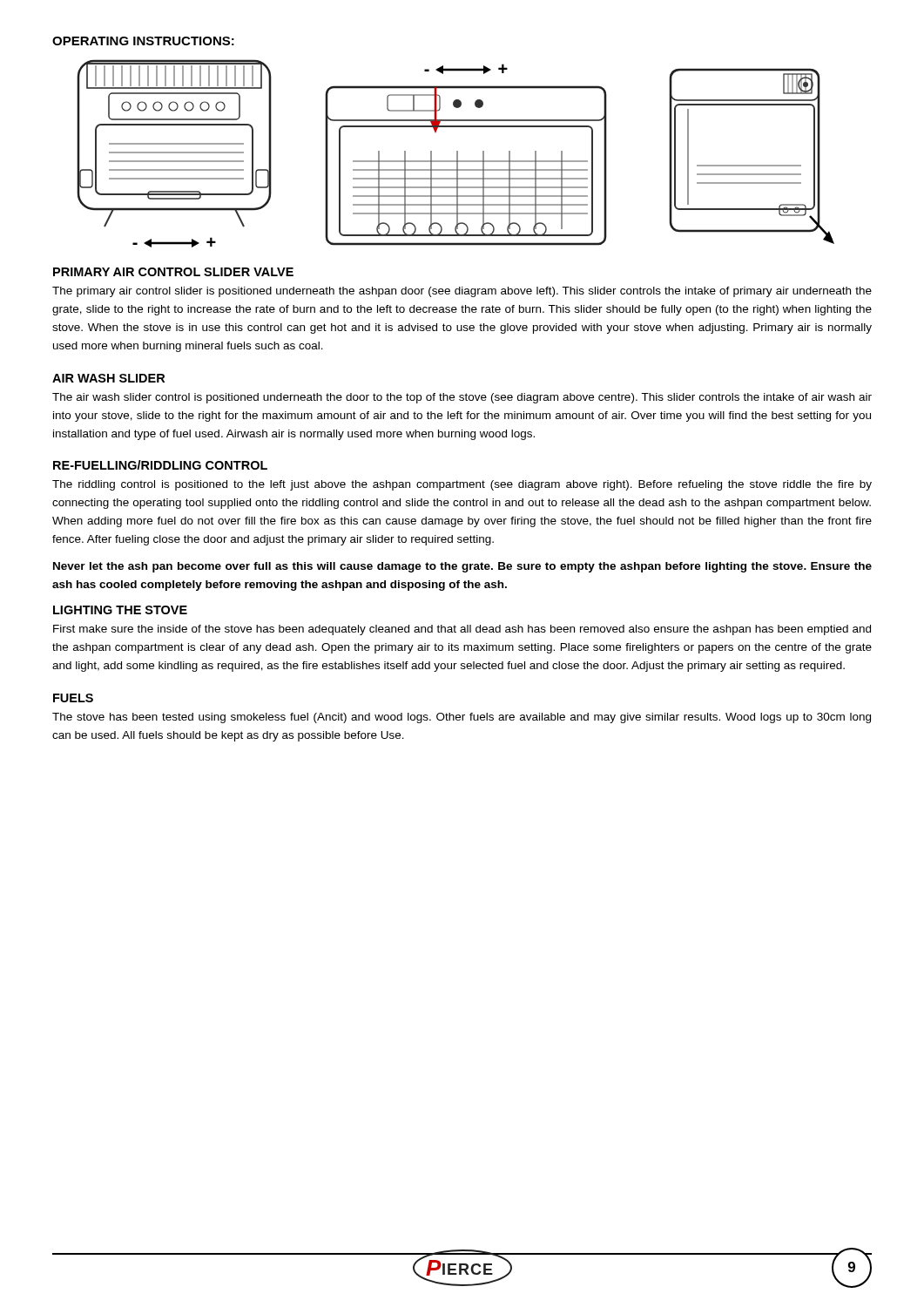Find the section header that reads "PRIMARY AIR CONTROL SLIDER VALVE"
The image size is (924, 1307).
pos(173,272)
